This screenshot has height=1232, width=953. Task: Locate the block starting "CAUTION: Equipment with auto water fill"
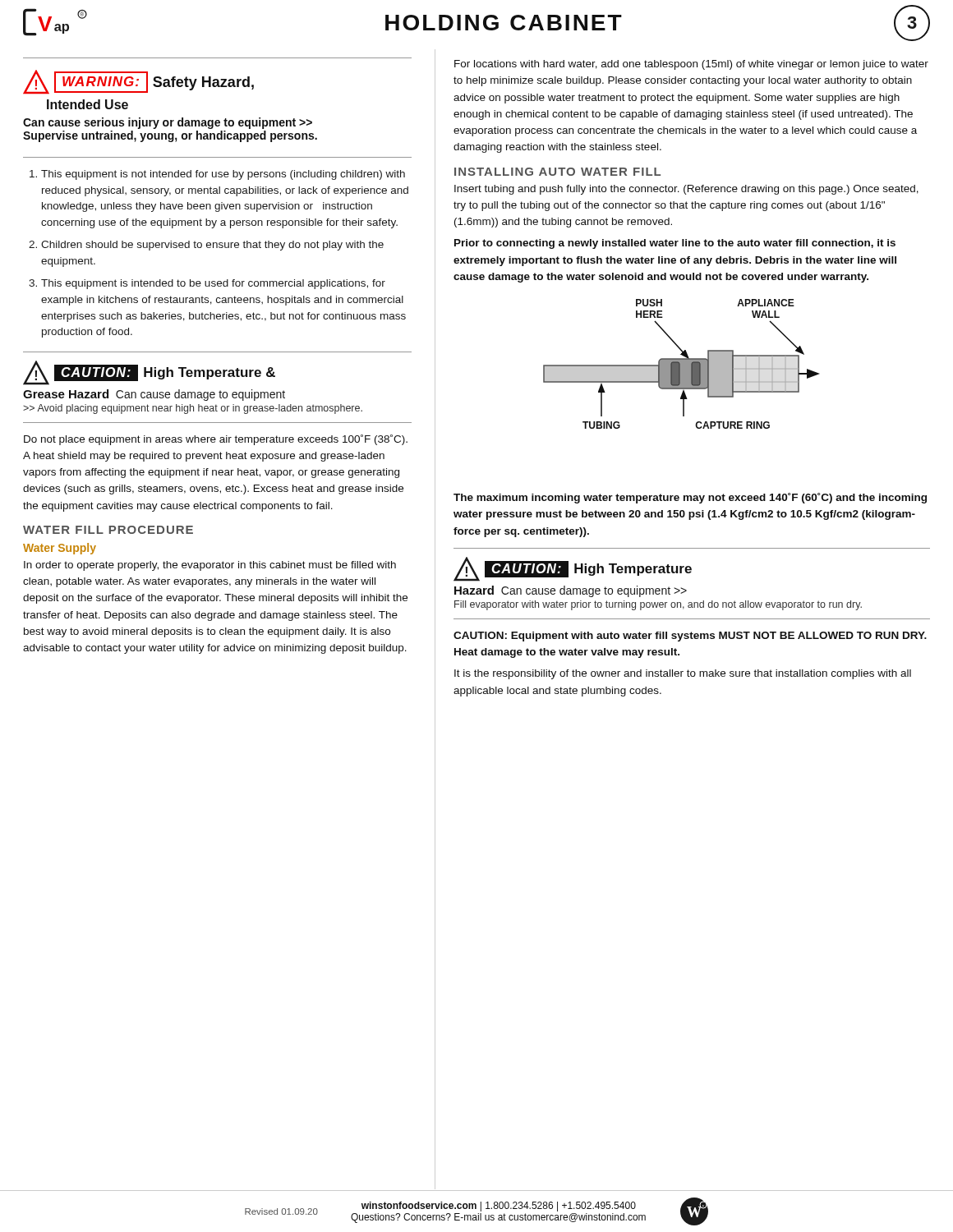690,643
